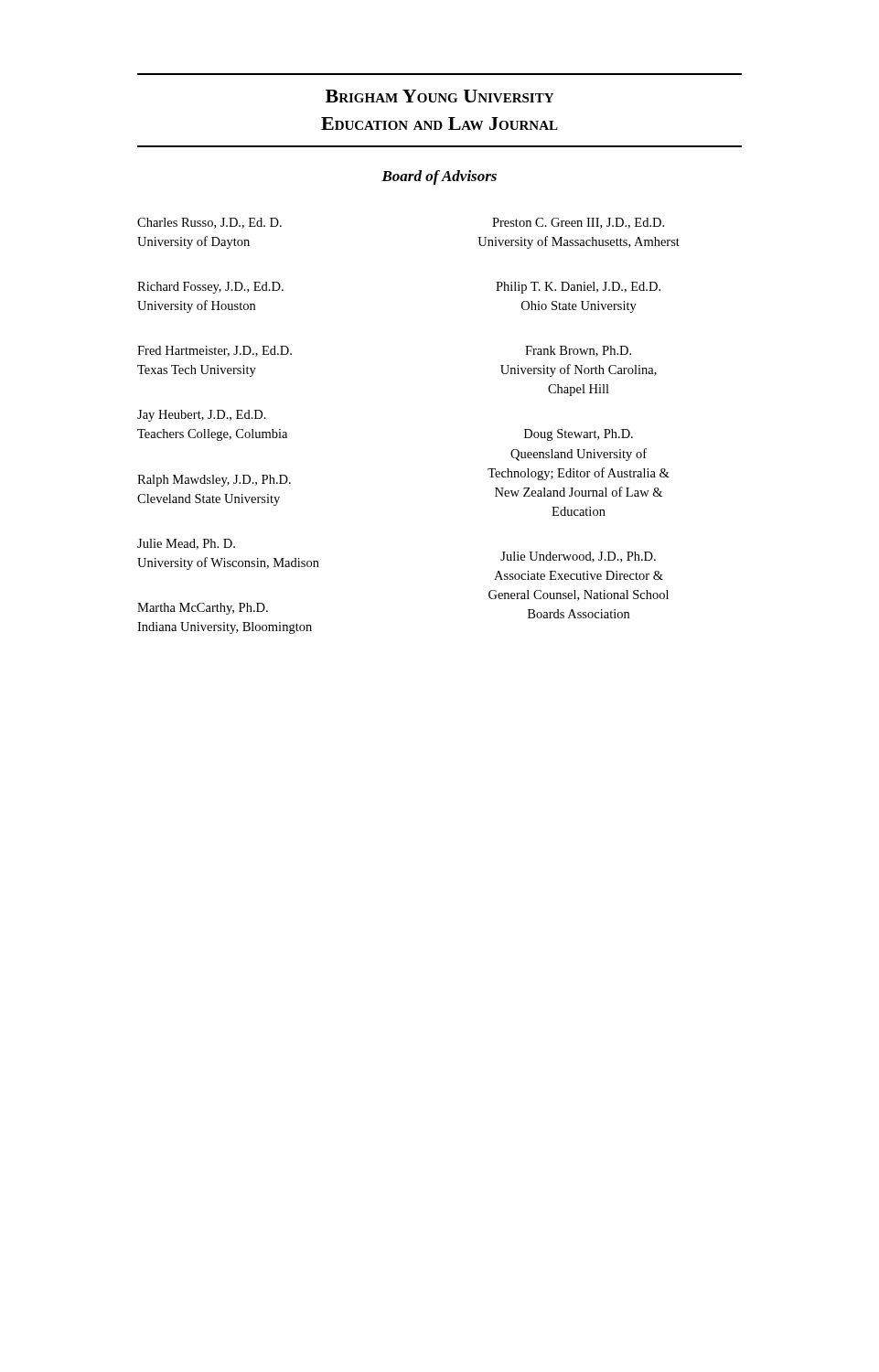The width and height of the screenshot is (879, 1372).
Task: Locate the text block starting "Philip T. K."
Action: pyautogui.click(x=579, y=297)
